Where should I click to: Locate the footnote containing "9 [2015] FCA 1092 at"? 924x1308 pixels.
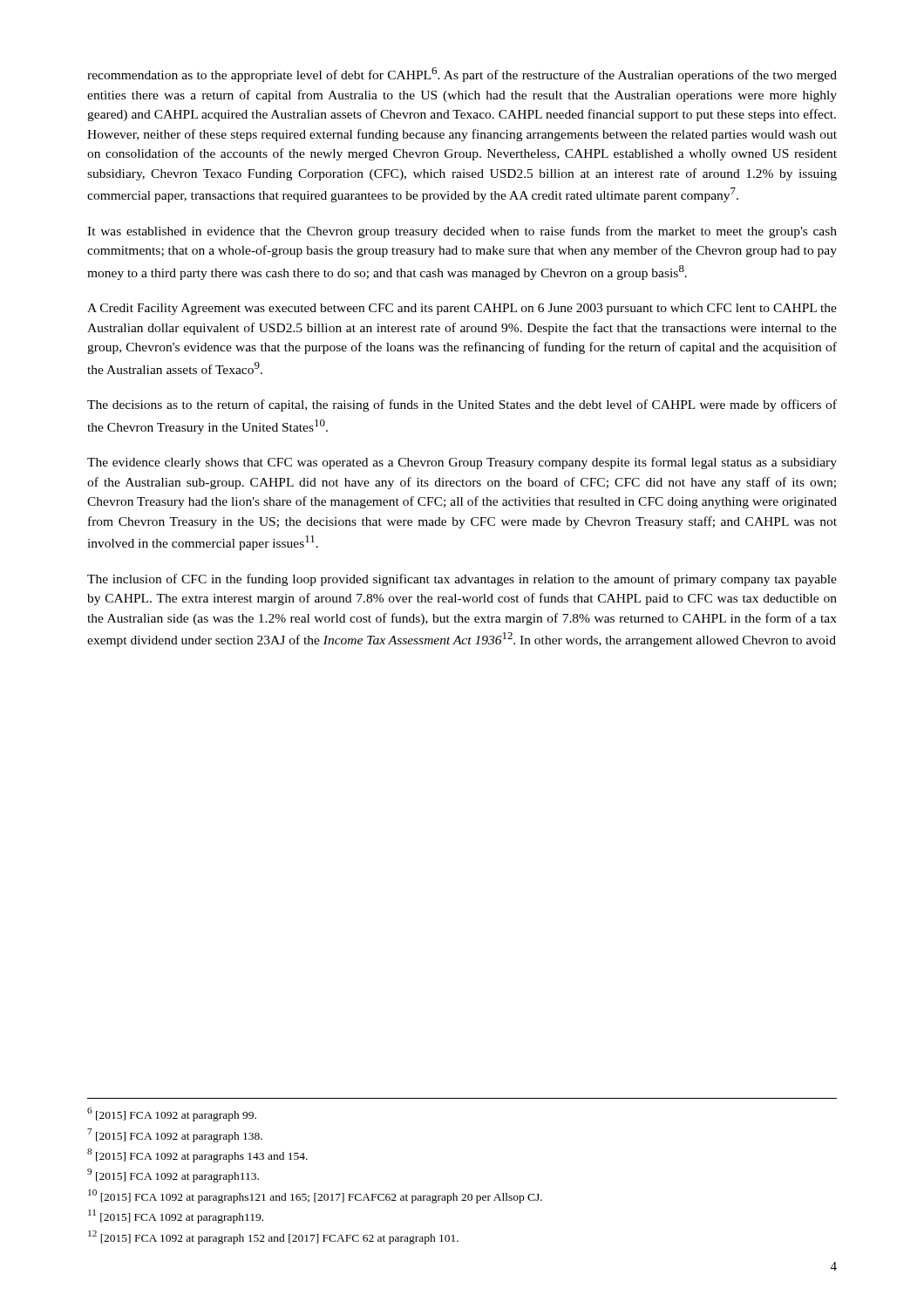(x=173, y=1174)
